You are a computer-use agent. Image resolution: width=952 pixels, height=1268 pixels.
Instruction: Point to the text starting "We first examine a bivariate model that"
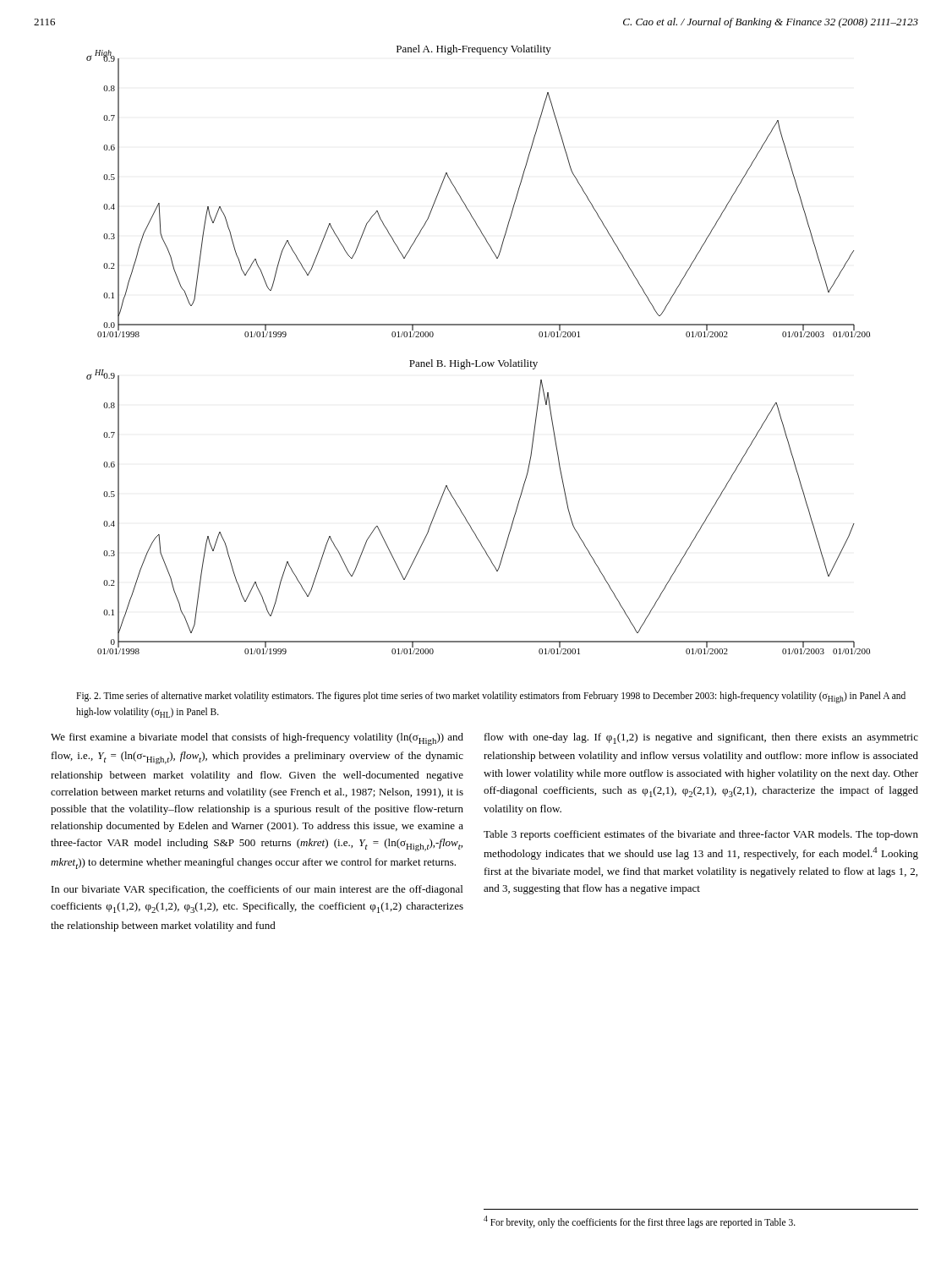pyautogui.click(x=257, y=831)
